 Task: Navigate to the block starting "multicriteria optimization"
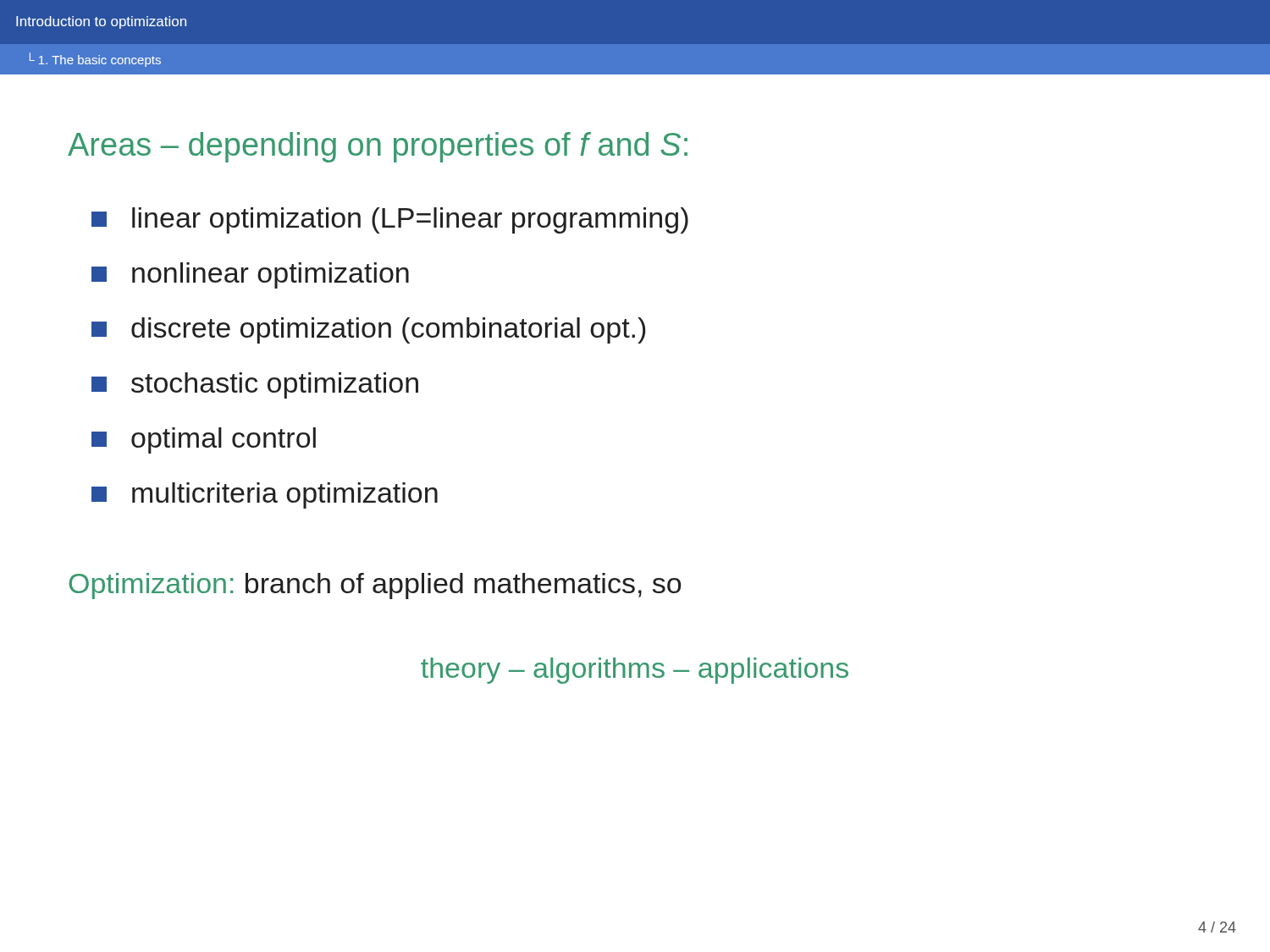[265, 493]
